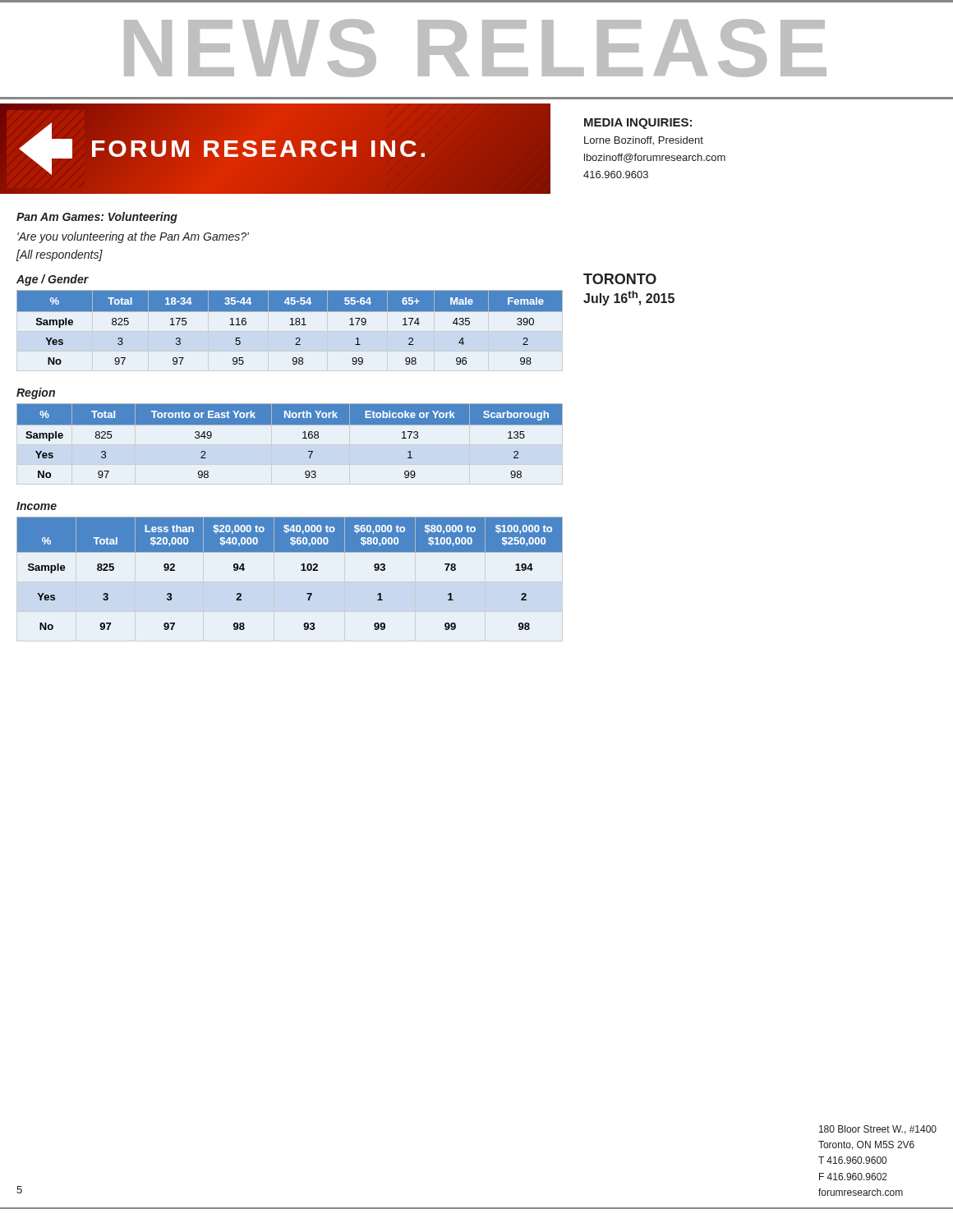Select the section header with the text "Age / Gender"
Viewport: 953px width, 1232px height.
pos(52,279)
